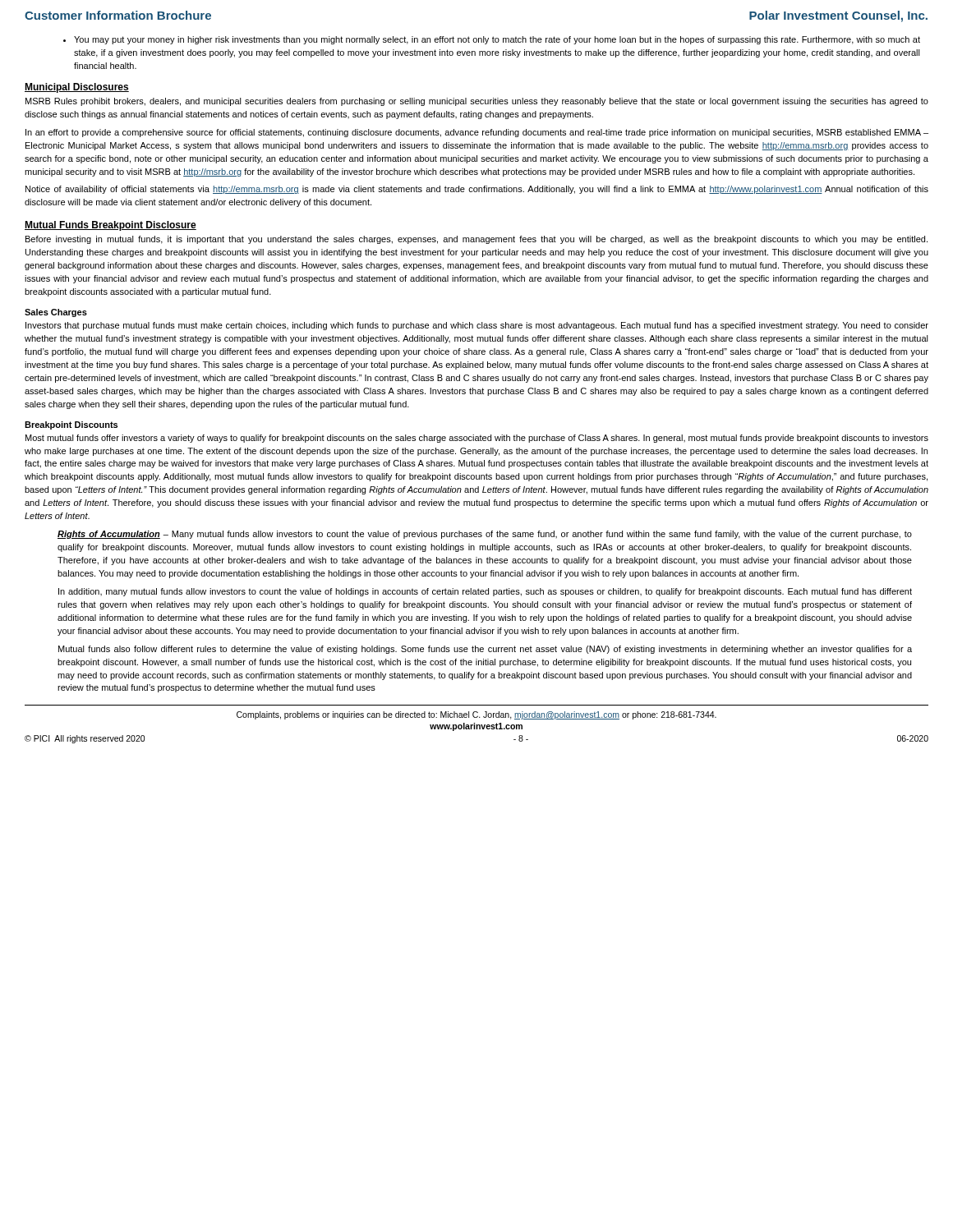This screenshot has height=1232, width=953.
Task: Locate the text block with the text "Mutual funds also follow different rules"
Action: (x=485, y=669)
